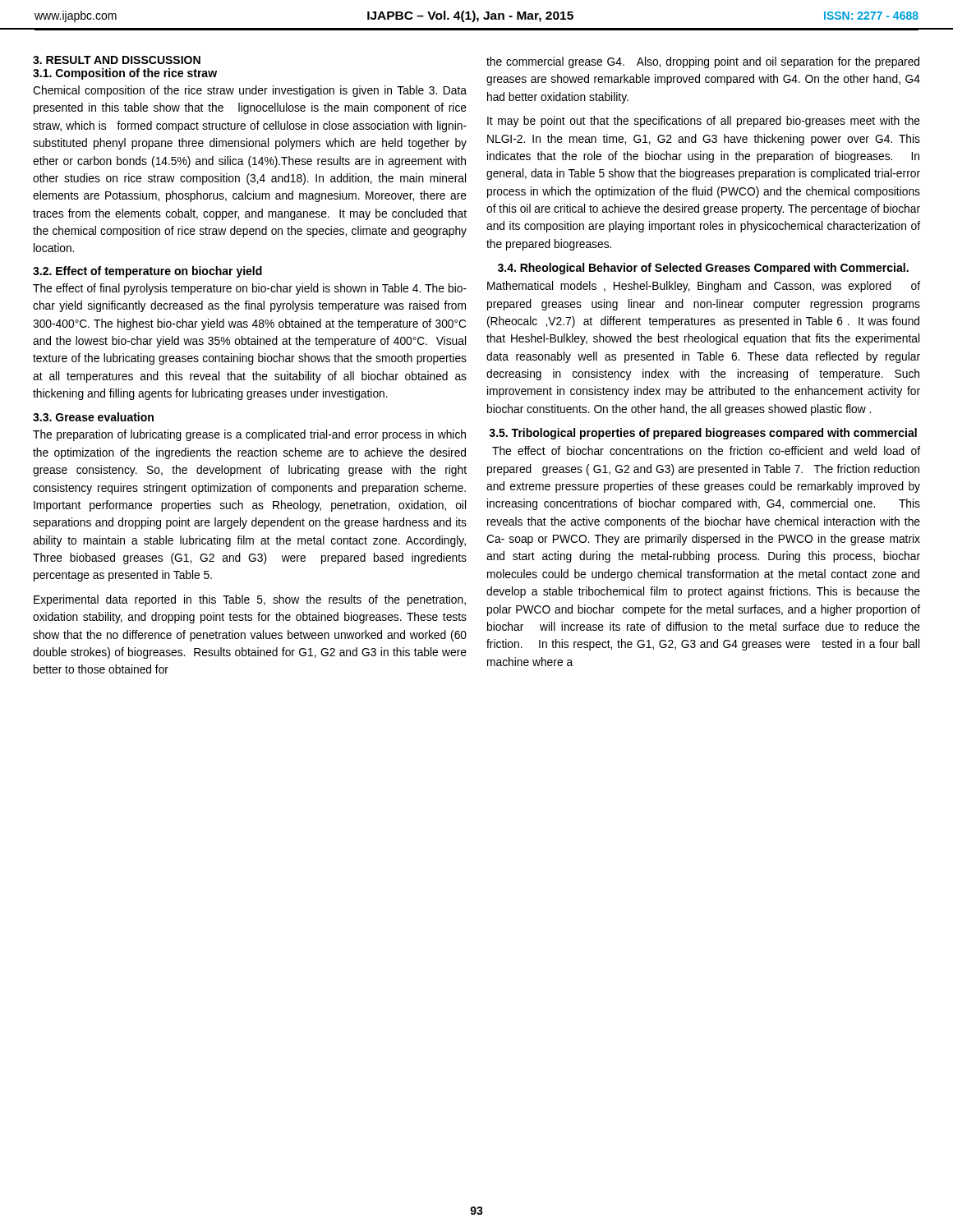Screen dimensions: 1232x953
Task: Select the region starting "3.5. Tribological properties of prepared"
Action: pos(703,433)
